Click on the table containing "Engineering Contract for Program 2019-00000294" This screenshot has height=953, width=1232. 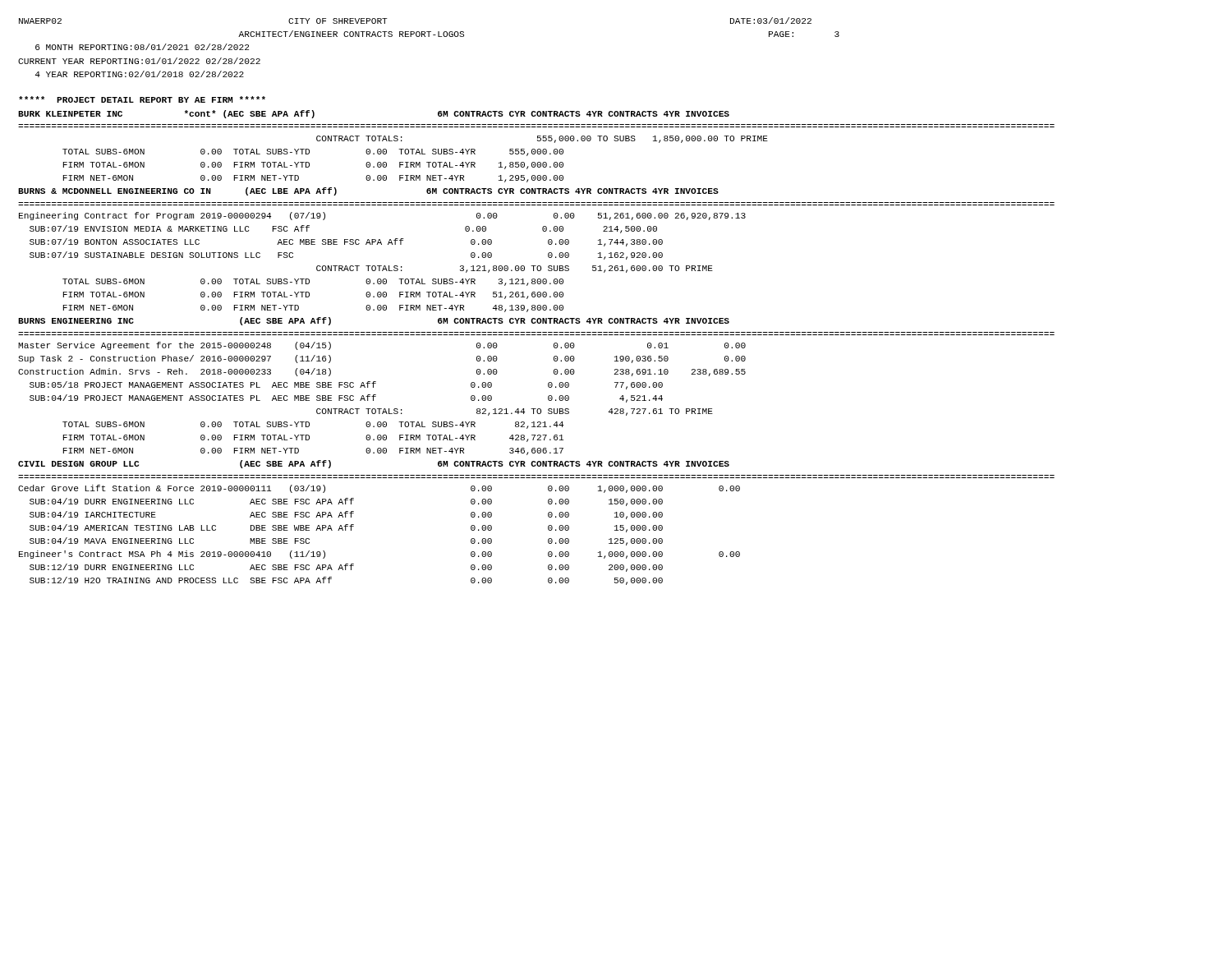point(616,263)
